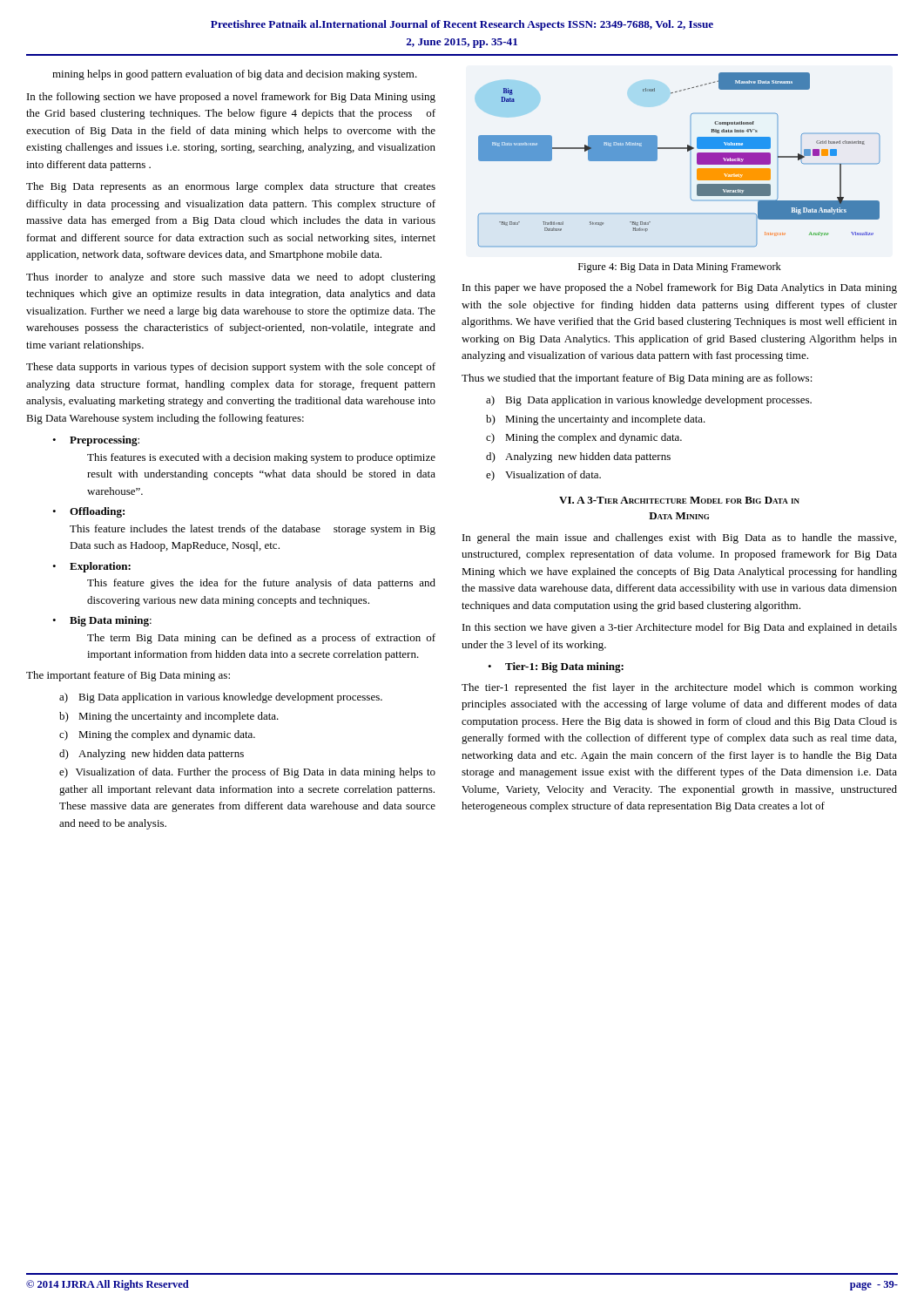Screen dimensions: 1307x924
Task: Point to the block beginning "These data supports in various types of decision"
Action: (231, 392)
